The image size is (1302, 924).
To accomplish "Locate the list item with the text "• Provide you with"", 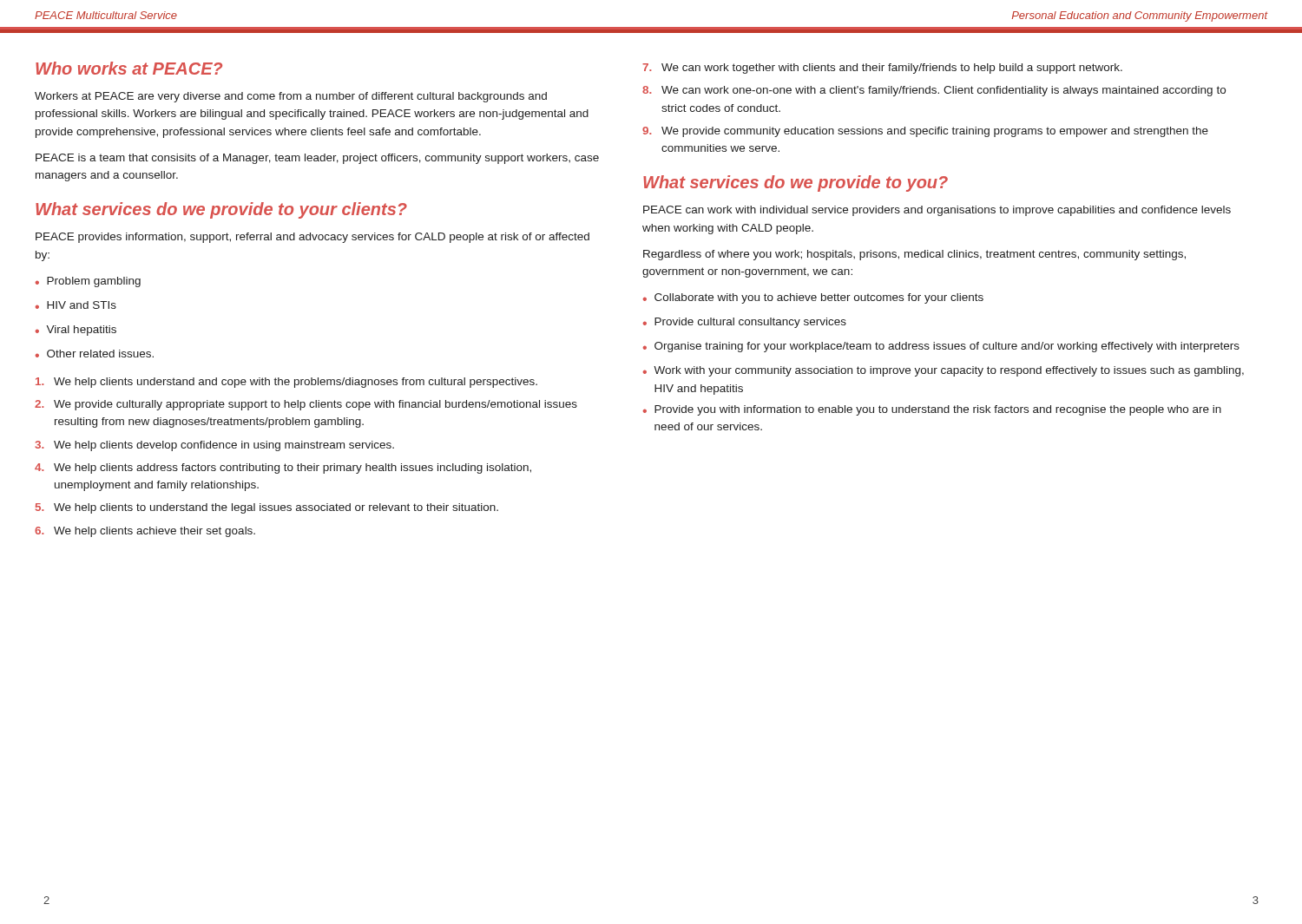I will coord(946,418).
